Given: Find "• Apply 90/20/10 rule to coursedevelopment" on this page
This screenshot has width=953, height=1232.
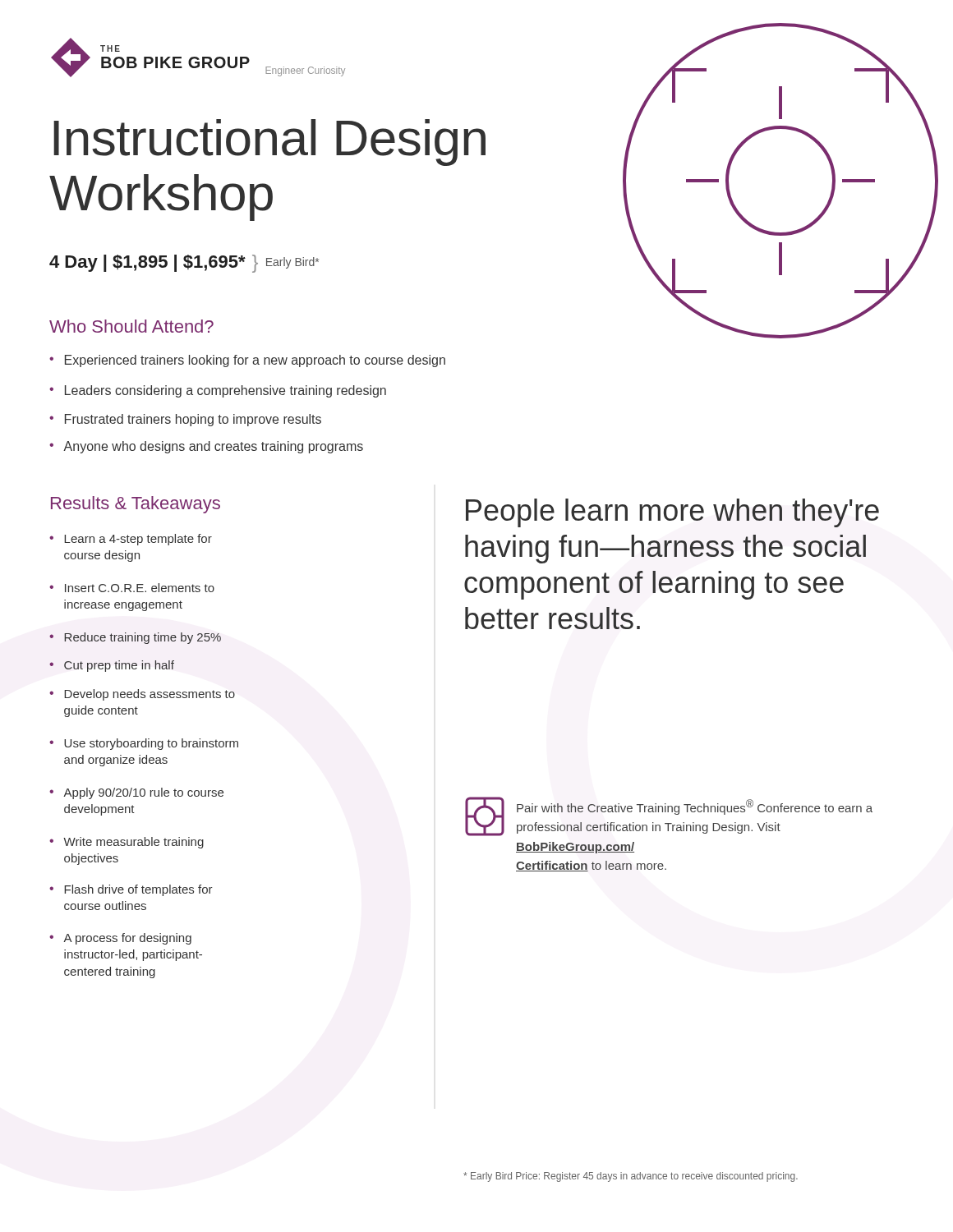Looking at the screenshot, I should click(x=137, y=801).
